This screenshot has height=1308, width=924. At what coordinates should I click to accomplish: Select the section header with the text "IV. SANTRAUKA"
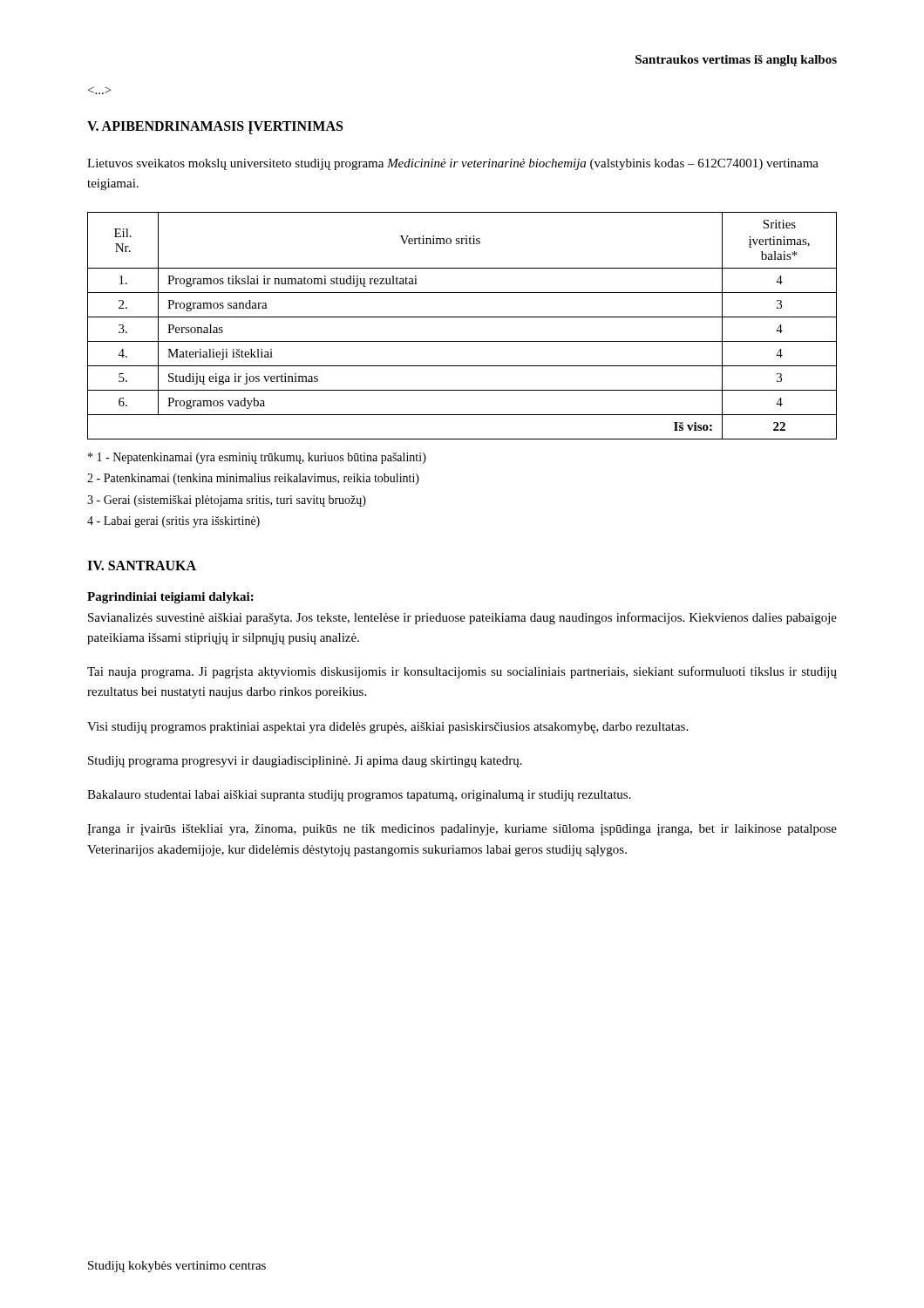pyautogui.click(x=142, y=565)
